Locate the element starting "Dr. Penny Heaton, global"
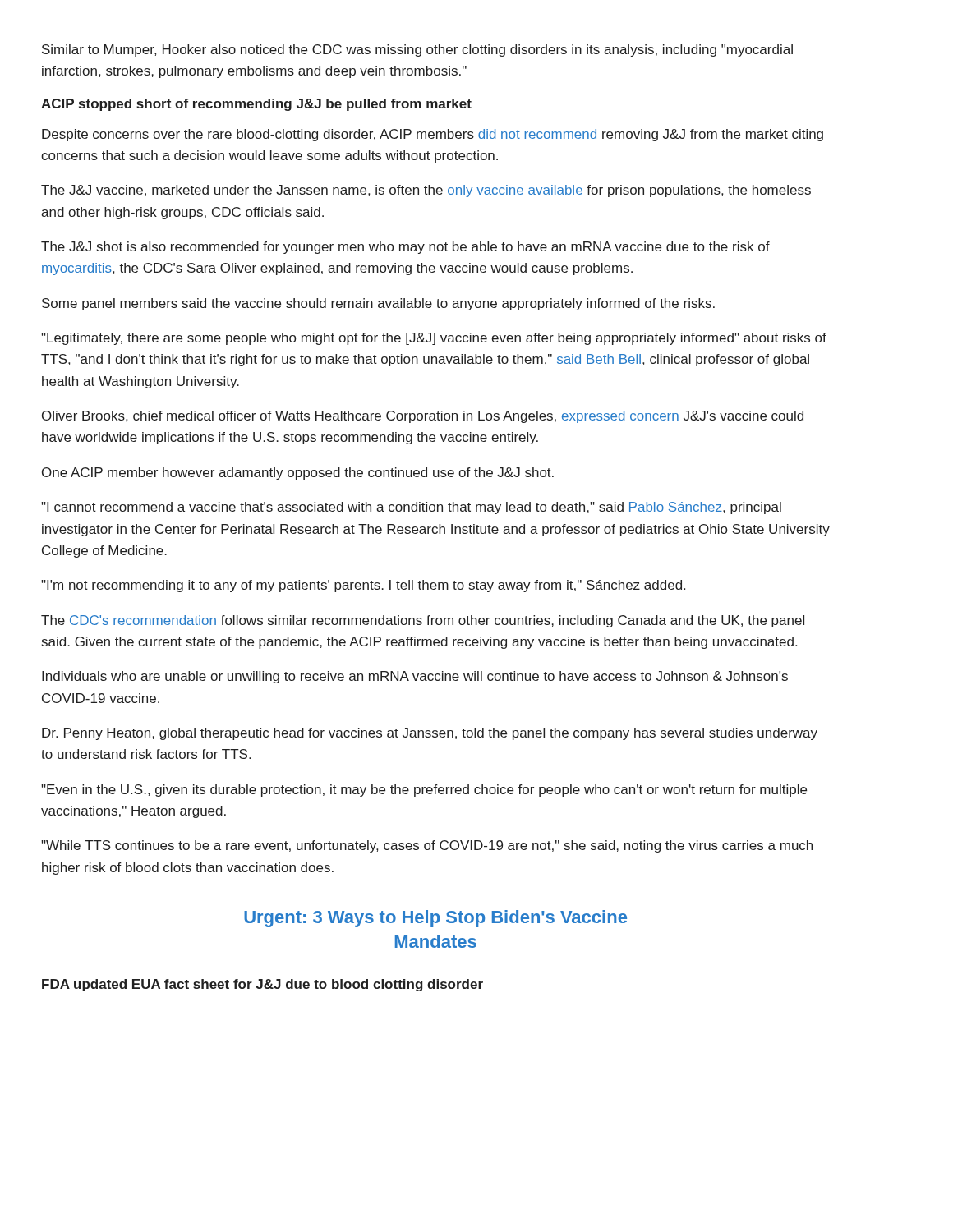This screenshot has width=953, height=1232. coord(435,744)
